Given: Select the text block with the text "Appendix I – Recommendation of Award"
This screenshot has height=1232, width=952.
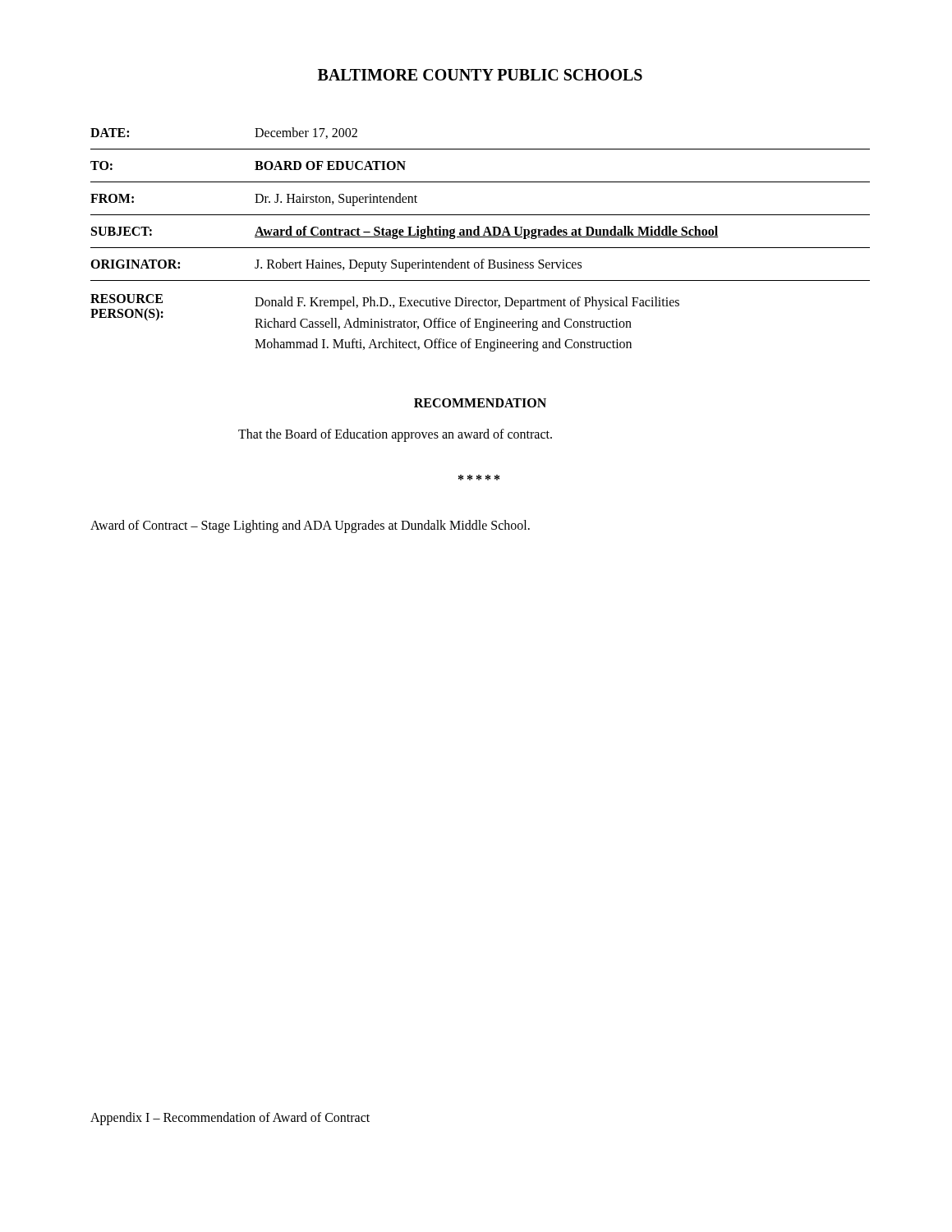Looking at the screenshot, I should click(x=230, y=1117).
